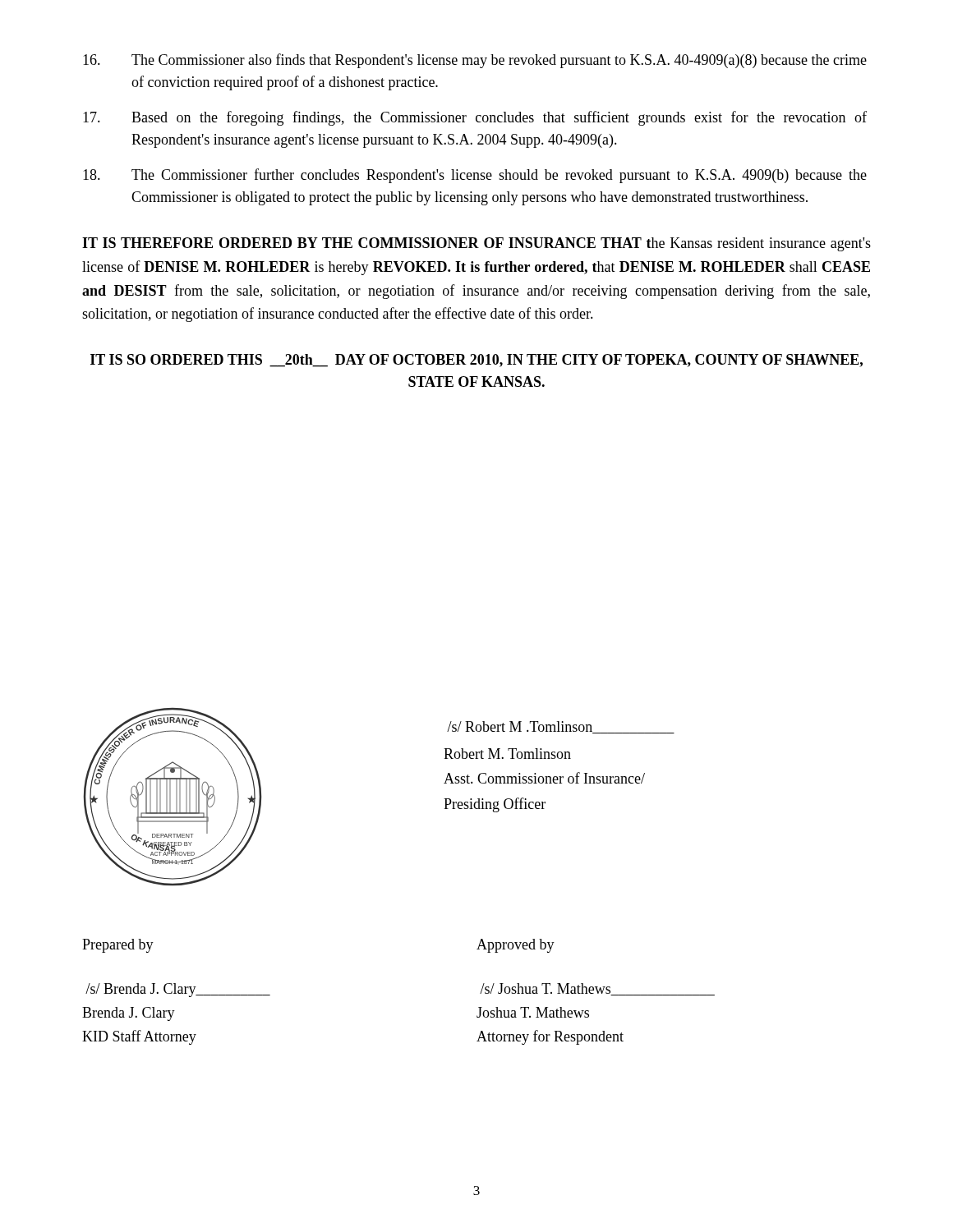953x1232 pixels.
Task: Locate the passage starting "/s/ Robert M .Tomlinson___________"
Action: tap(561, 727)
